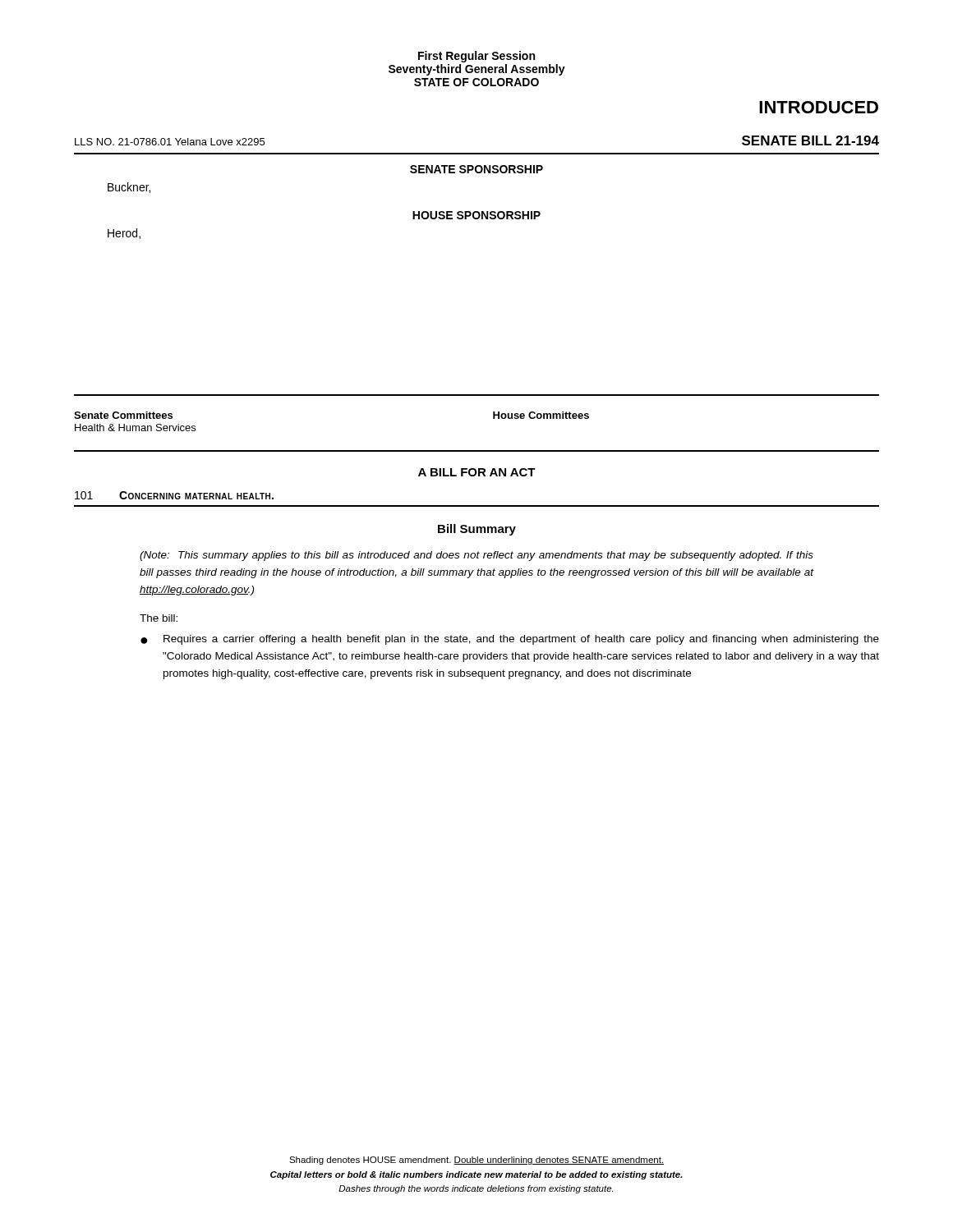The image size is (953, 1232).
Task: Point to the element starting "HOUSE SPONSORSHIP"
Action: point(476,215)
